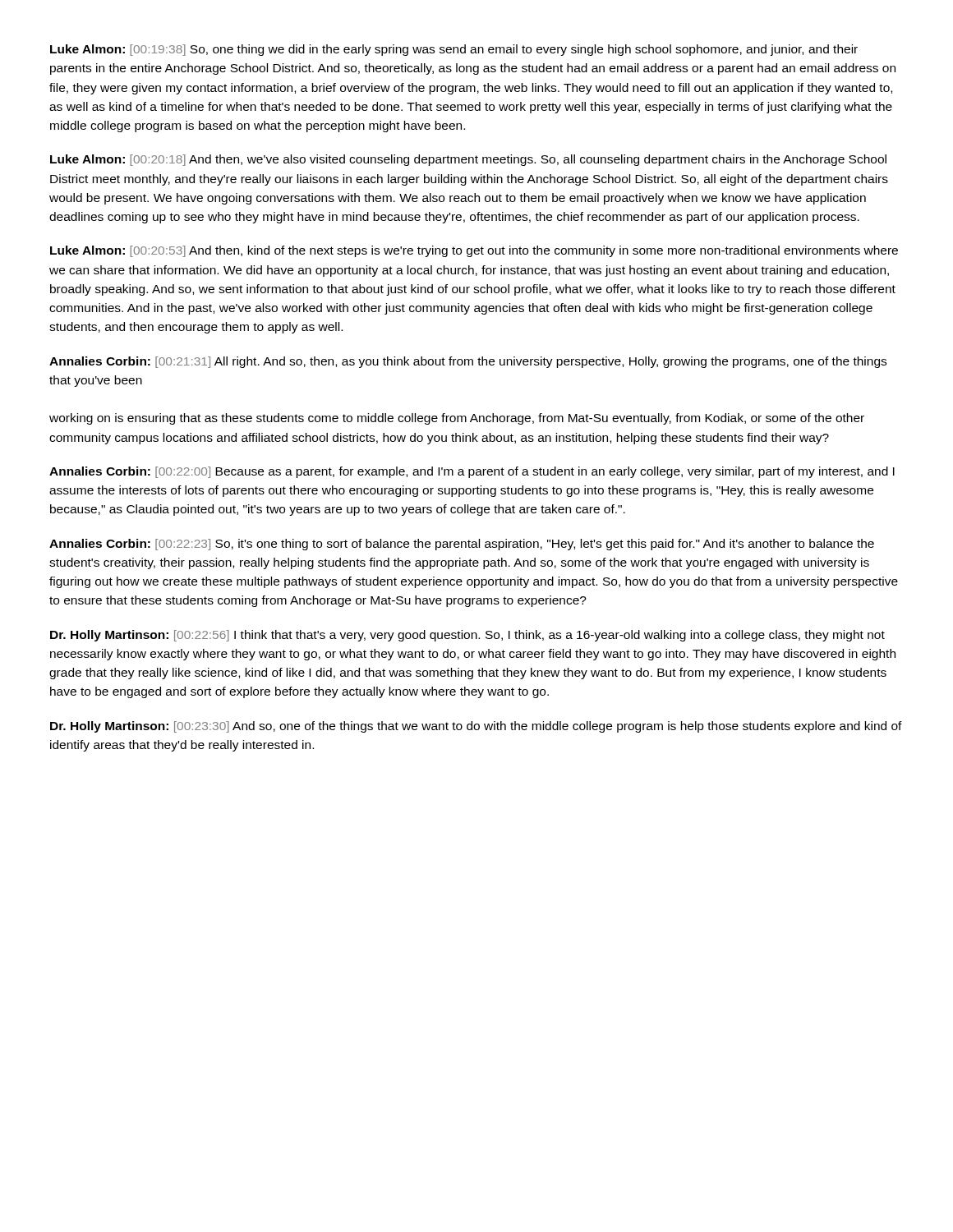Point to the text starting "Annalies Corbin: [00:21:31] All right. And so,"

468,362
